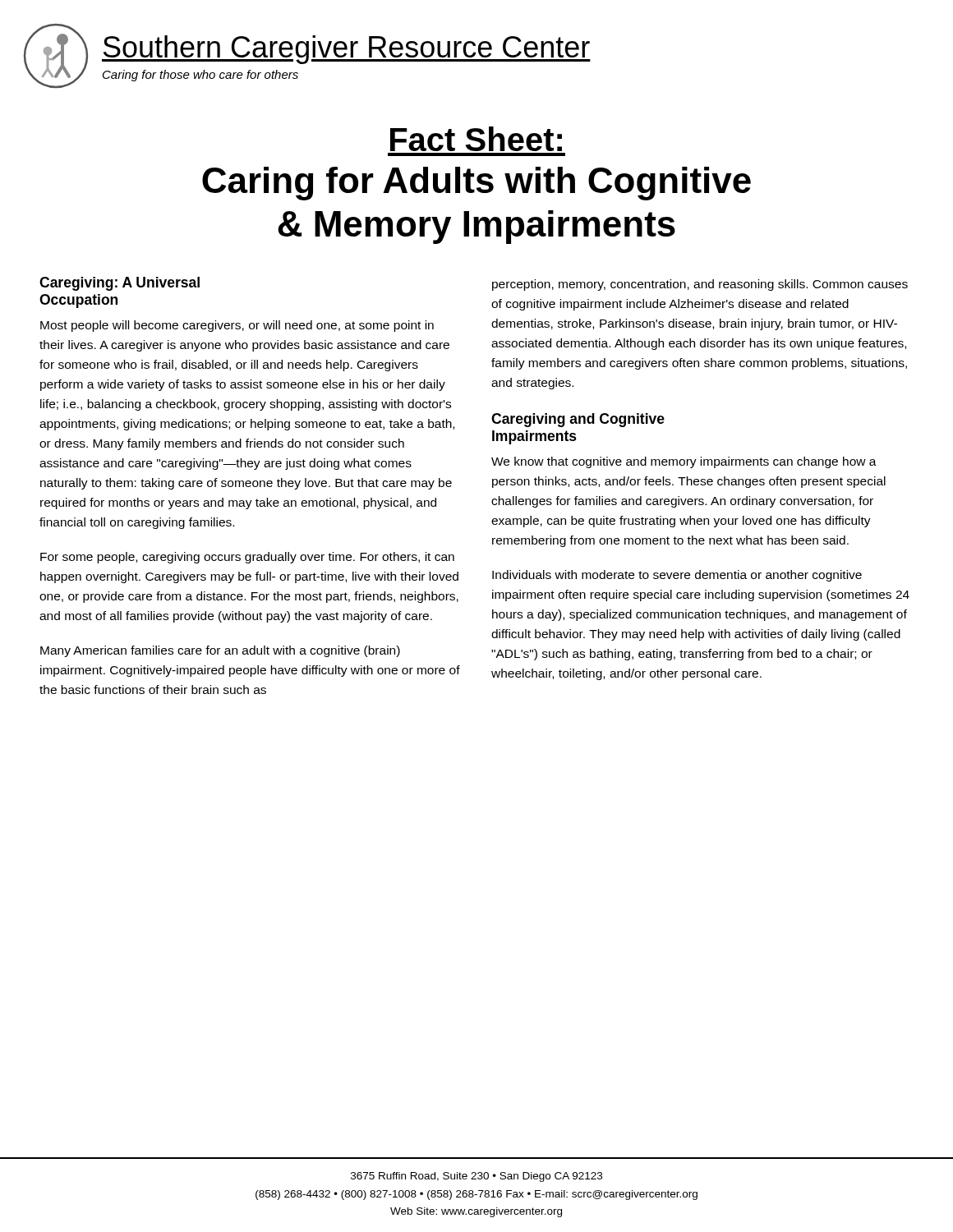
Task: Find the text block with the text "Most people will"
Action: [251, 424]
